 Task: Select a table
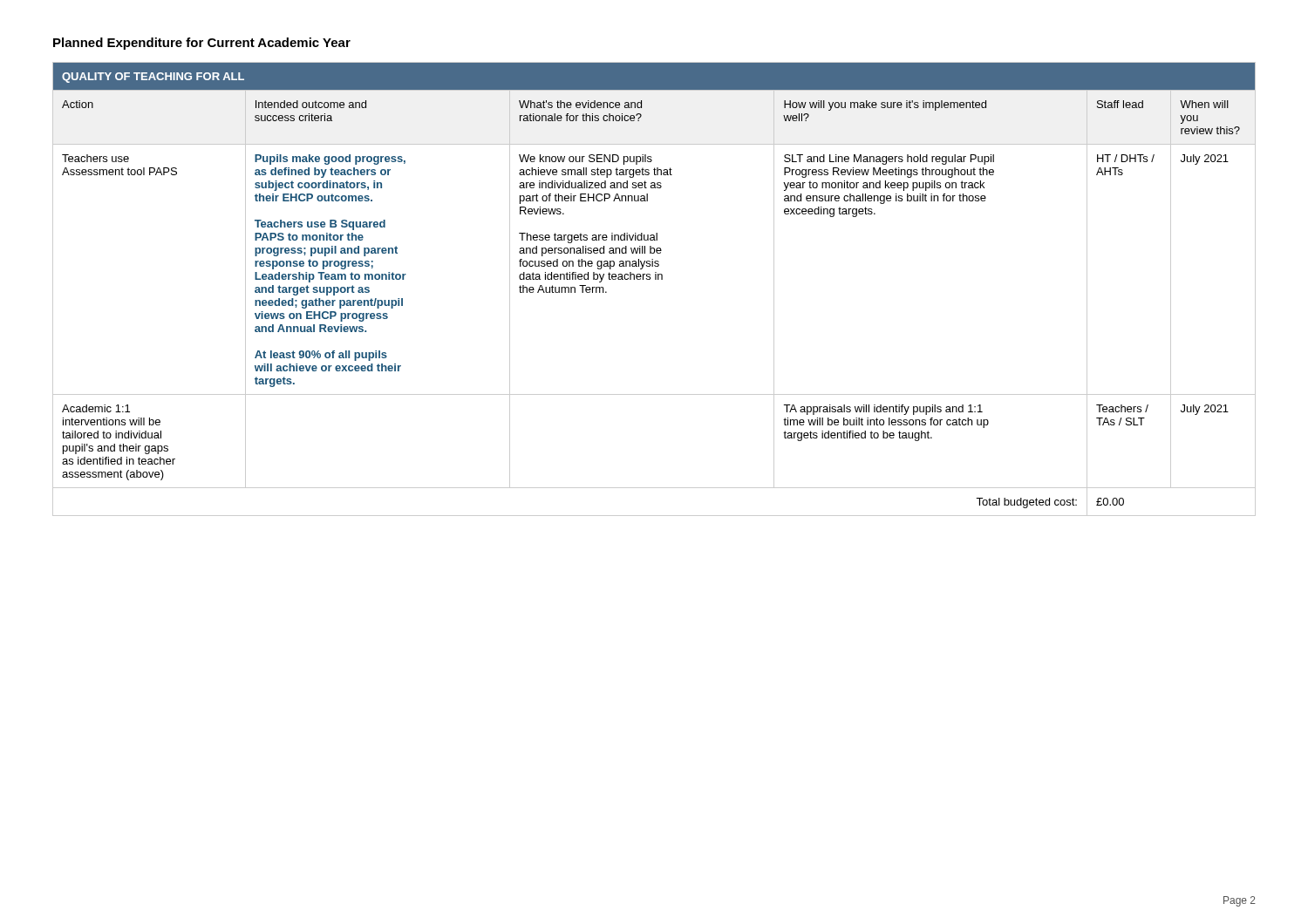(654, 289)
